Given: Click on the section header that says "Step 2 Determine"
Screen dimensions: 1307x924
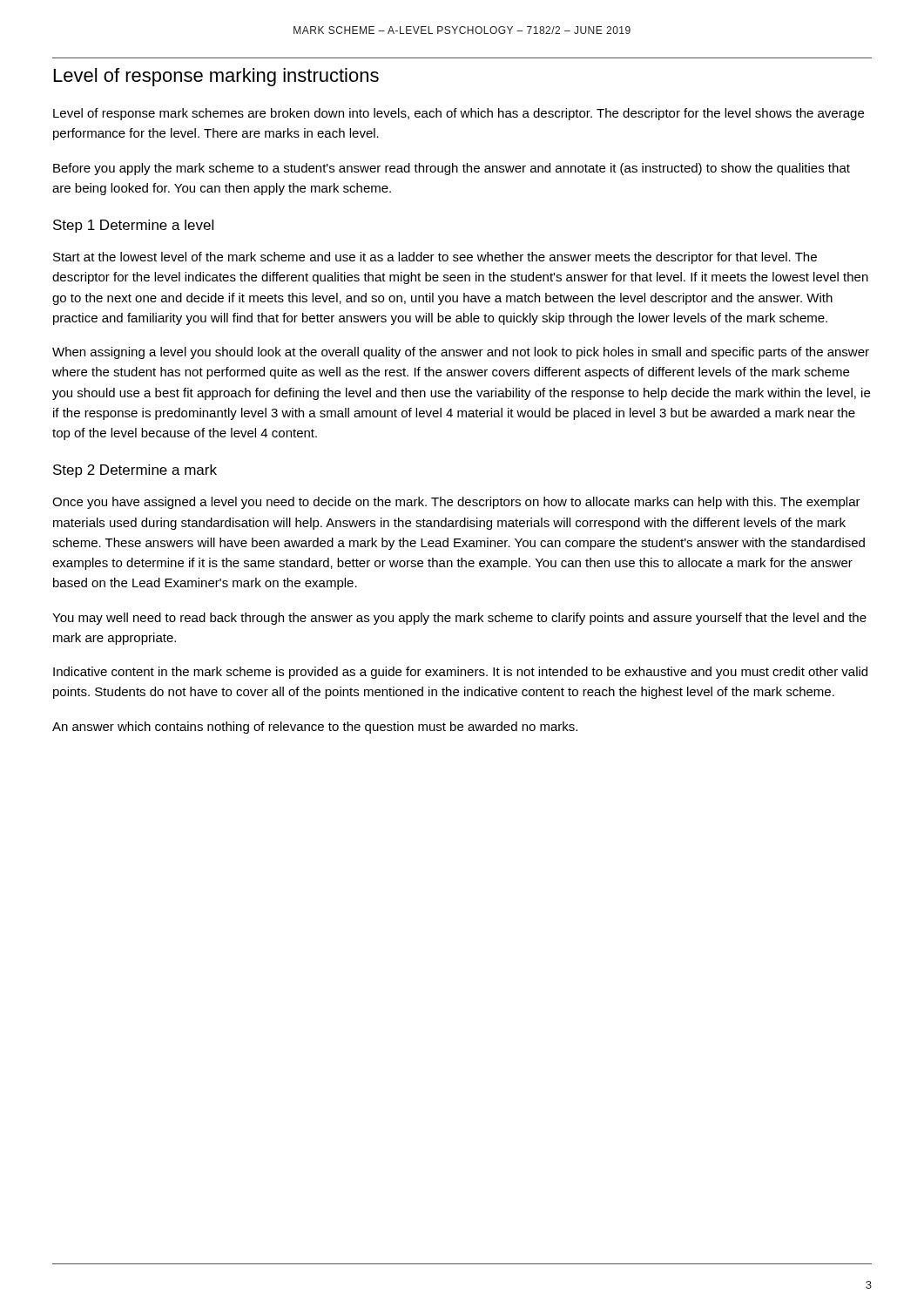Looking at the screenshot, I should pos(135,470).
